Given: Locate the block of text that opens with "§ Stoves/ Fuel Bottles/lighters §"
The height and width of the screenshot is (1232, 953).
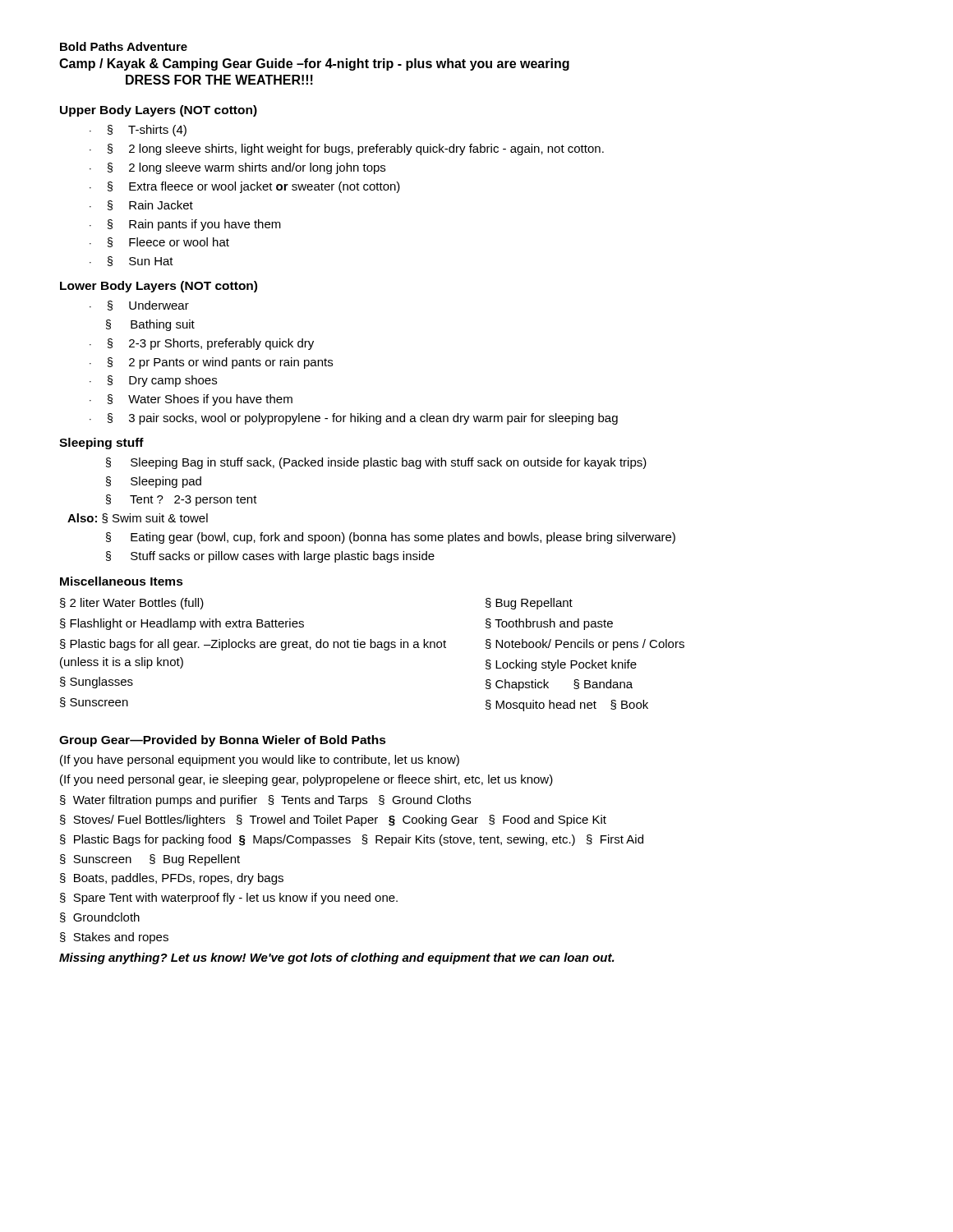Looking at the screenshot, I should point(333,820).
